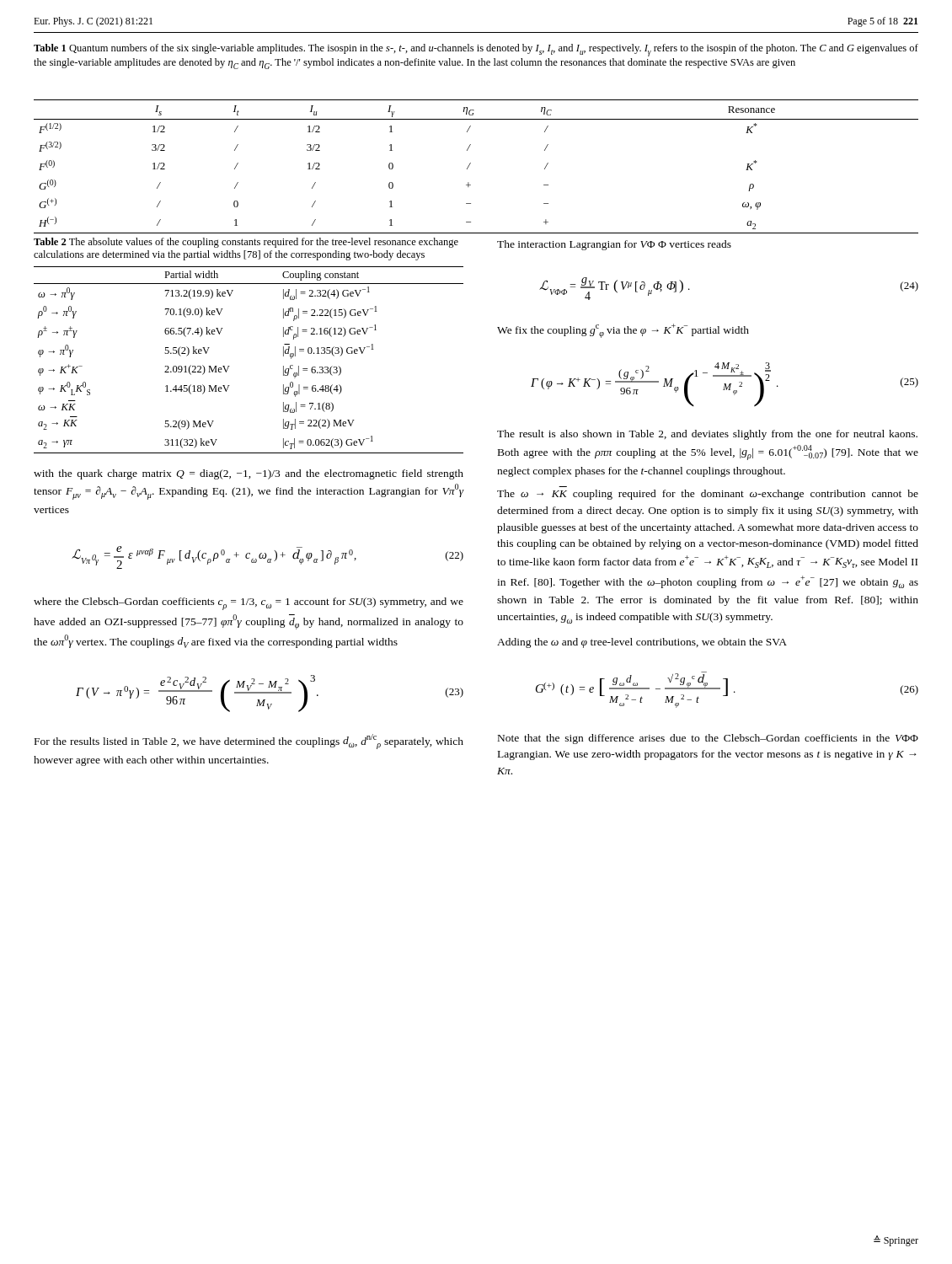Image resolution: width=952 pixels, height=1264 pixels.
Task: Find the block starting "Table 2 The"
Action: click(246, 248)
